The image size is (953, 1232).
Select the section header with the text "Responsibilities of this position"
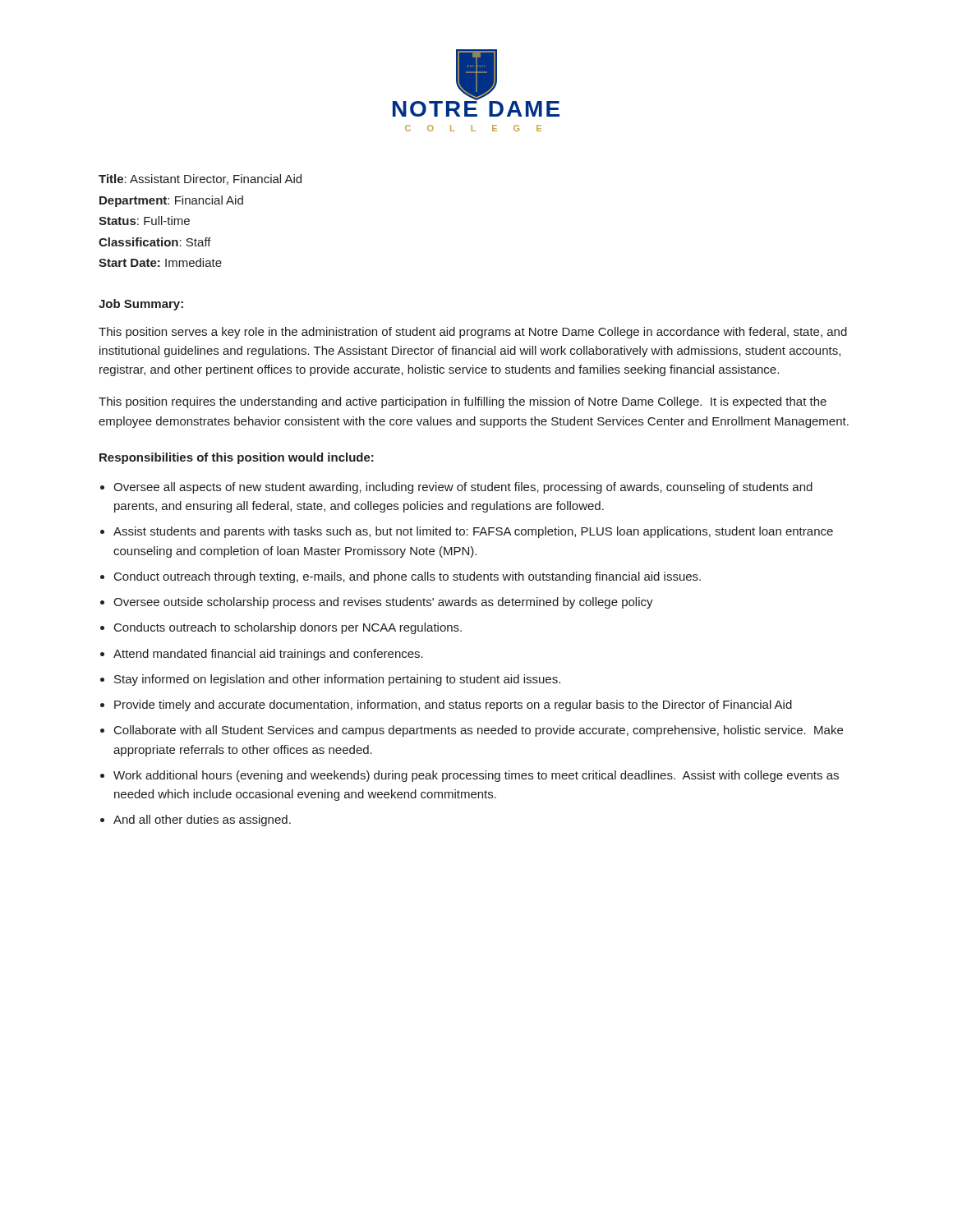click(x=237, y=457)
